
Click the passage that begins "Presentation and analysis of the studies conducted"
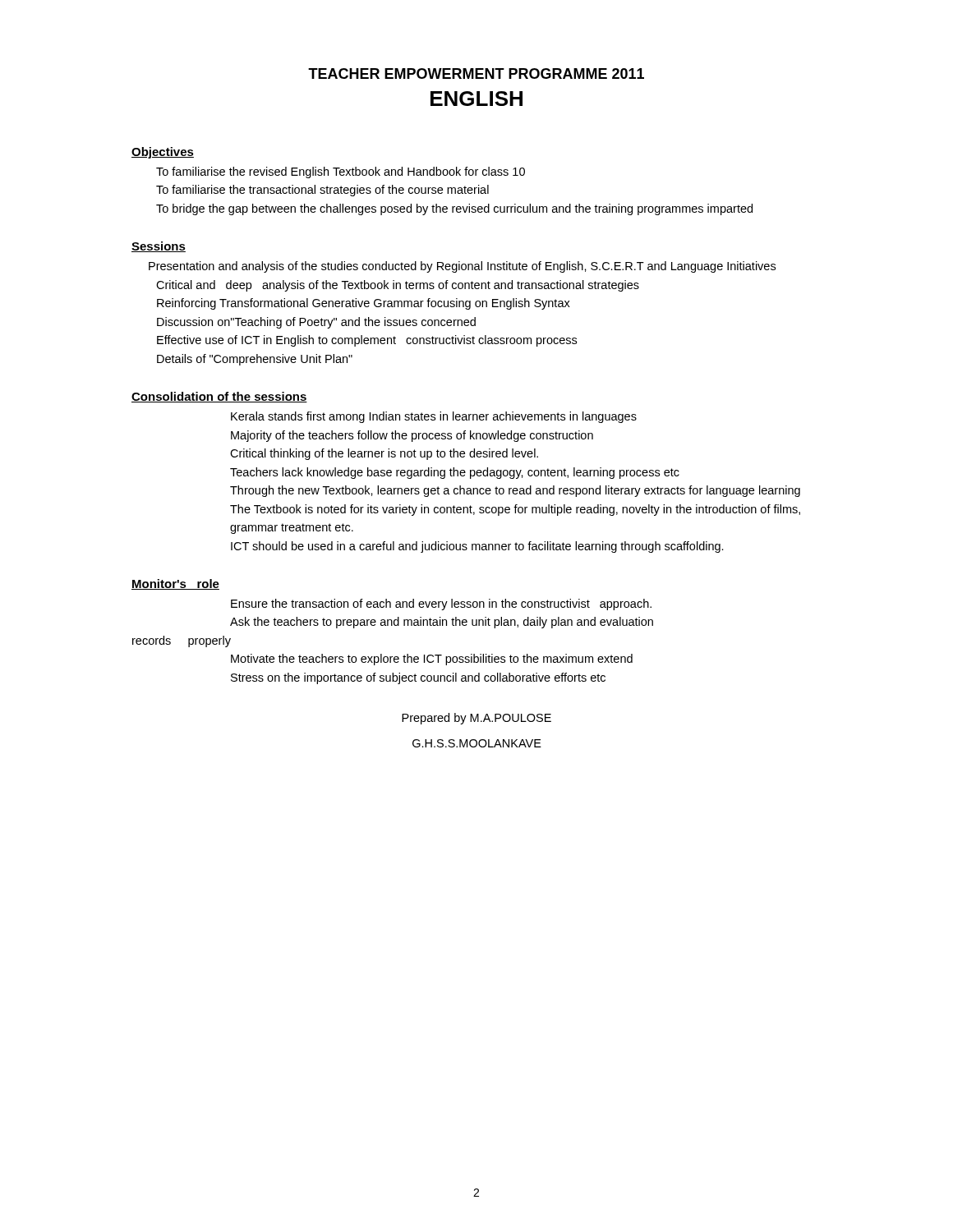[x=476, y=313]
